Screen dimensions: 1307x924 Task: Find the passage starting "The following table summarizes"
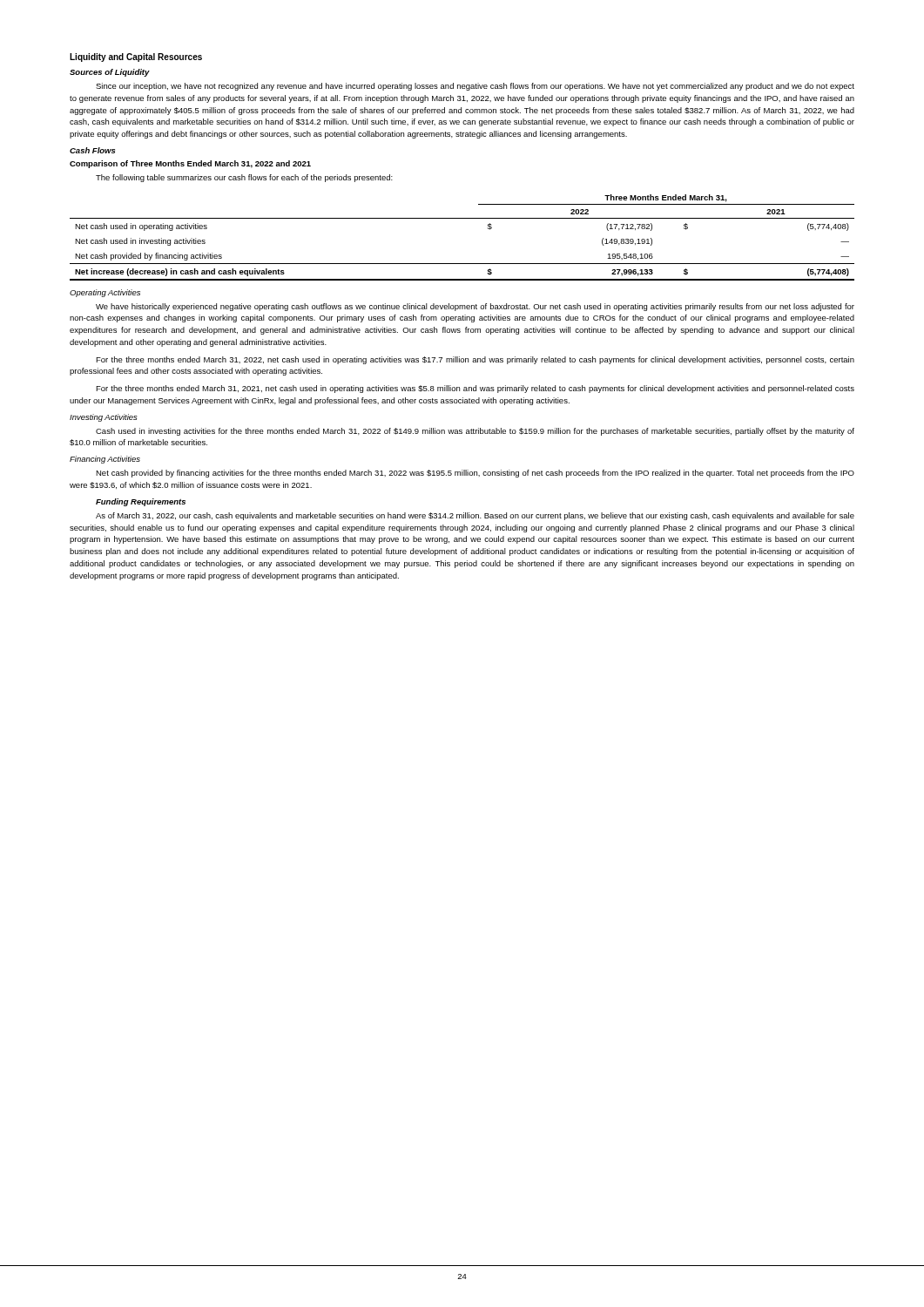click(244, 178)
